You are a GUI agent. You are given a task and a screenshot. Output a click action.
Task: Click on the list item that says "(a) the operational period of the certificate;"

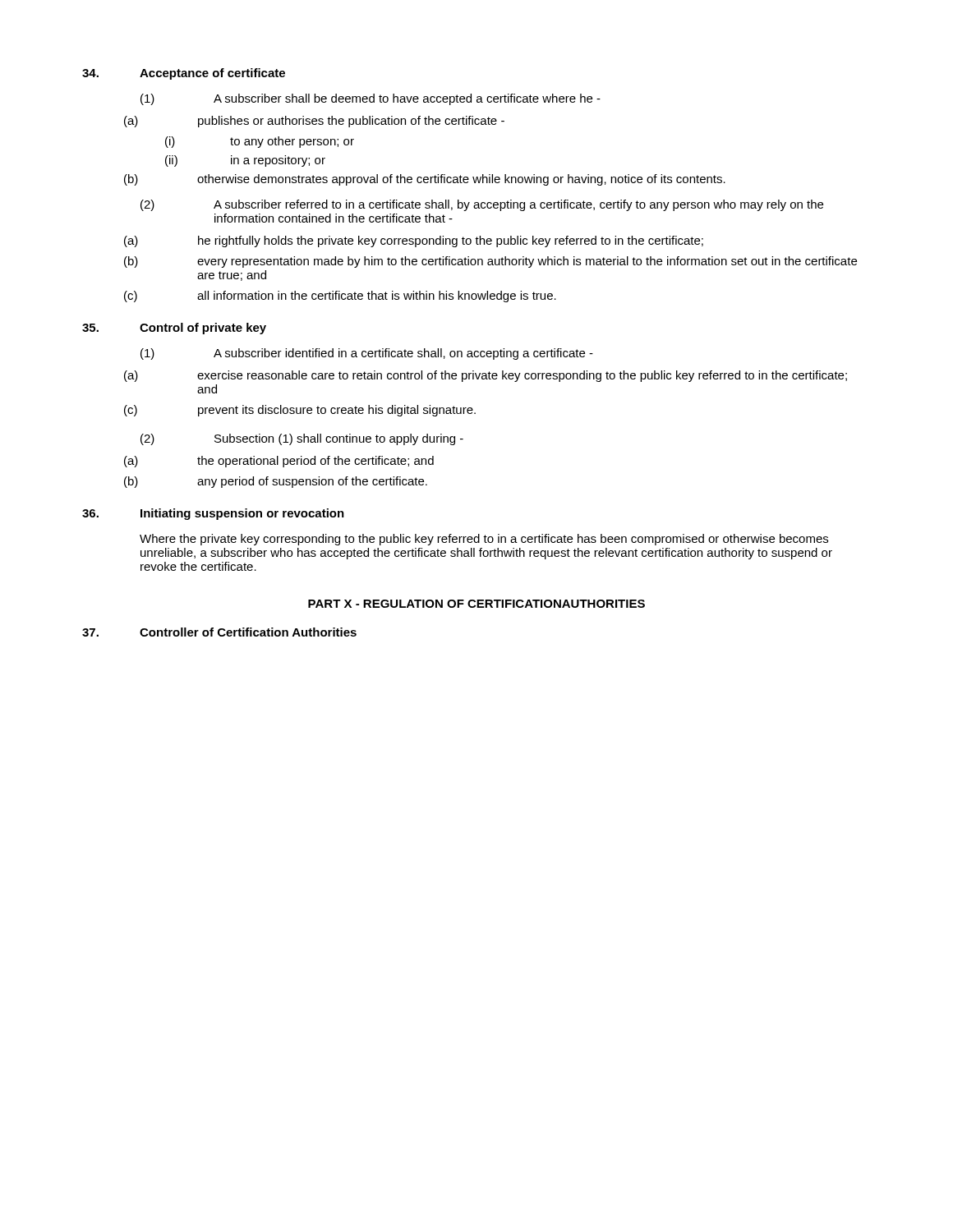(x=279, y=462)
